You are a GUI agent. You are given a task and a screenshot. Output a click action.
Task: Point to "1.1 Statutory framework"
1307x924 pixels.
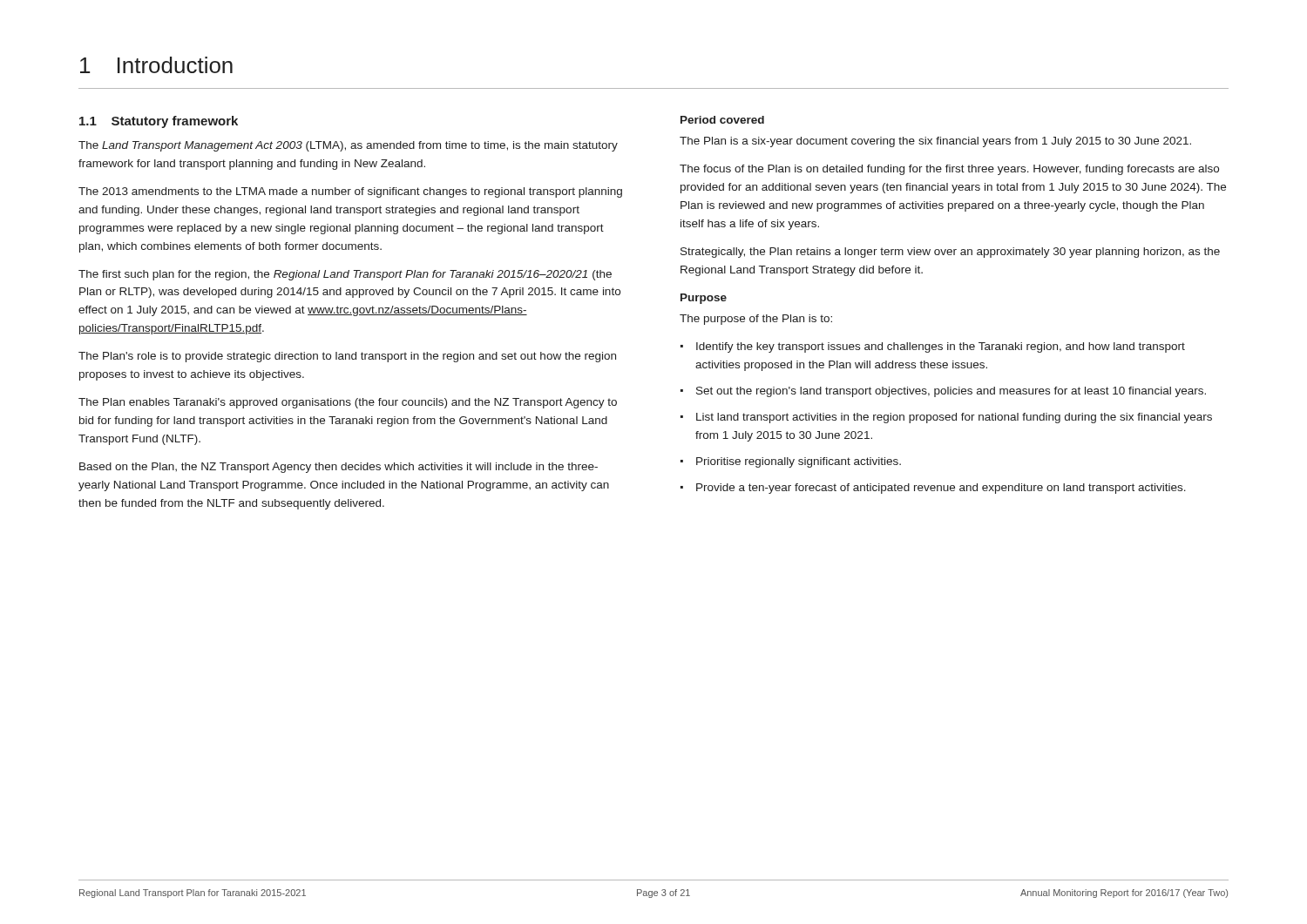pos(159,122)
